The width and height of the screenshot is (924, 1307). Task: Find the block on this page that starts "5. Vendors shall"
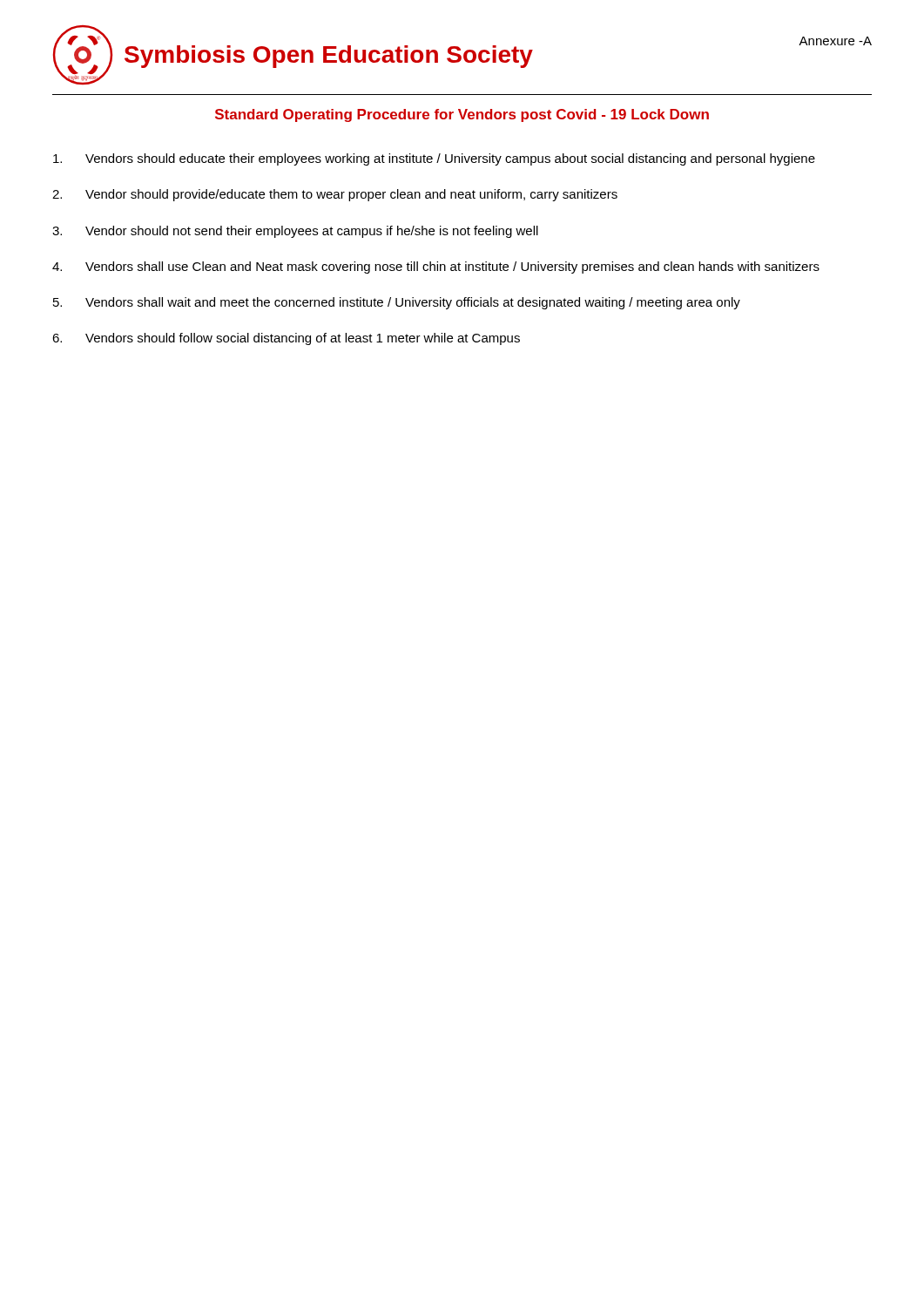[x=462, y=302]
